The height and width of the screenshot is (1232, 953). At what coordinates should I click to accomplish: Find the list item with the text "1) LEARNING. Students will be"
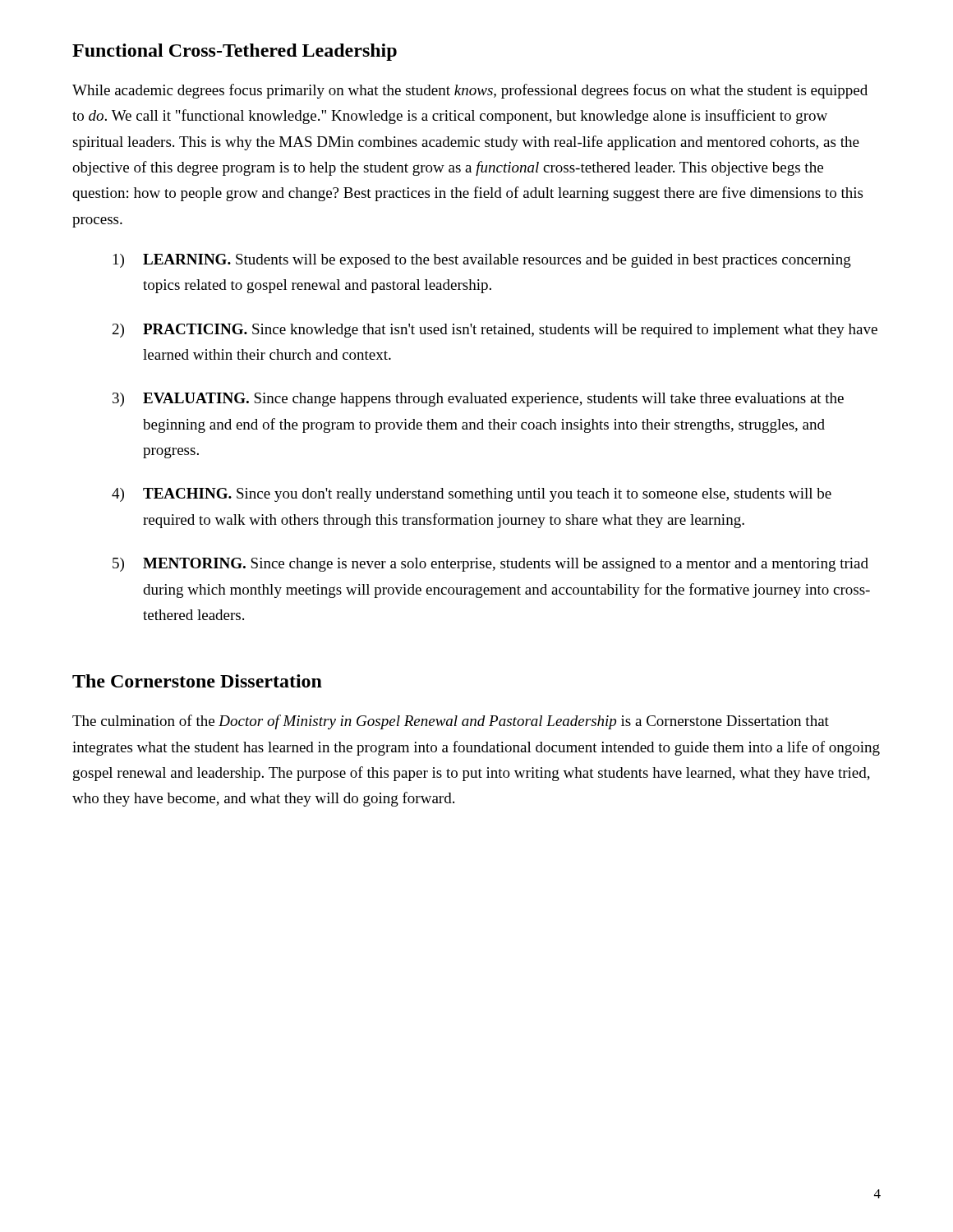pyautogui.click(x=496, y=272)
